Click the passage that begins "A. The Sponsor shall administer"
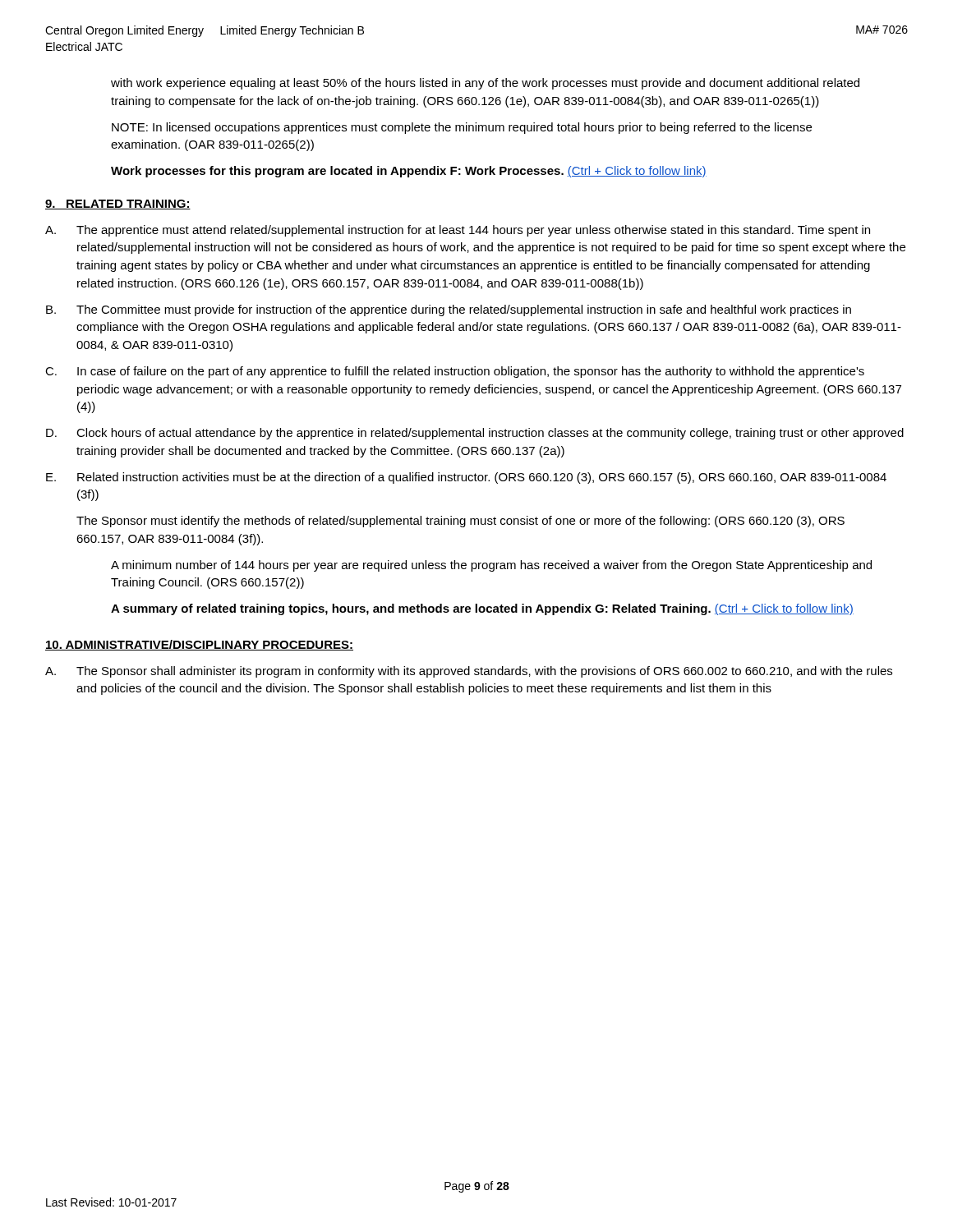This screenshot has height=1232, width=953. click(476, 679)
